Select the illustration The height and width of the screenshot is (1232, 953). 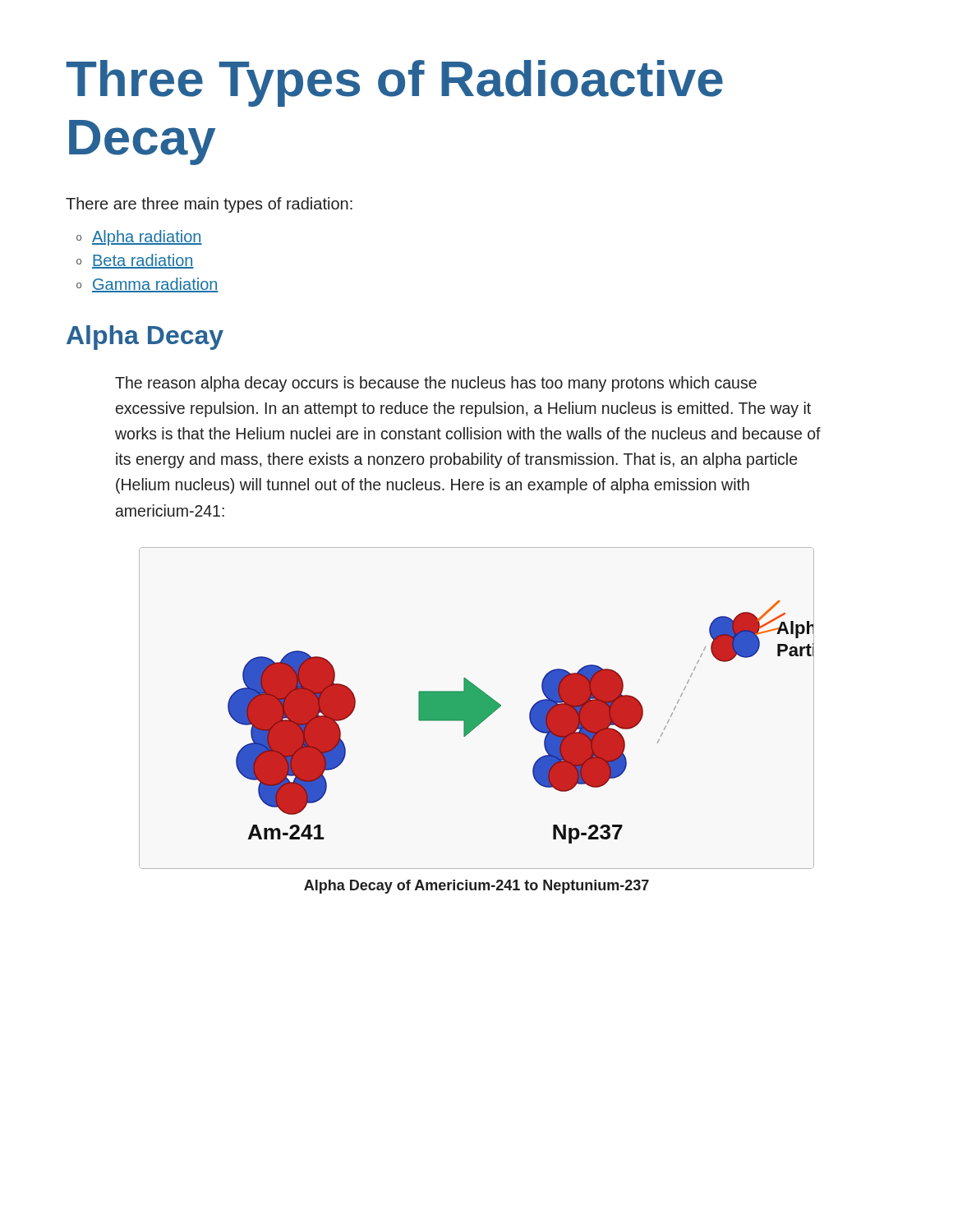pos(476,708)
